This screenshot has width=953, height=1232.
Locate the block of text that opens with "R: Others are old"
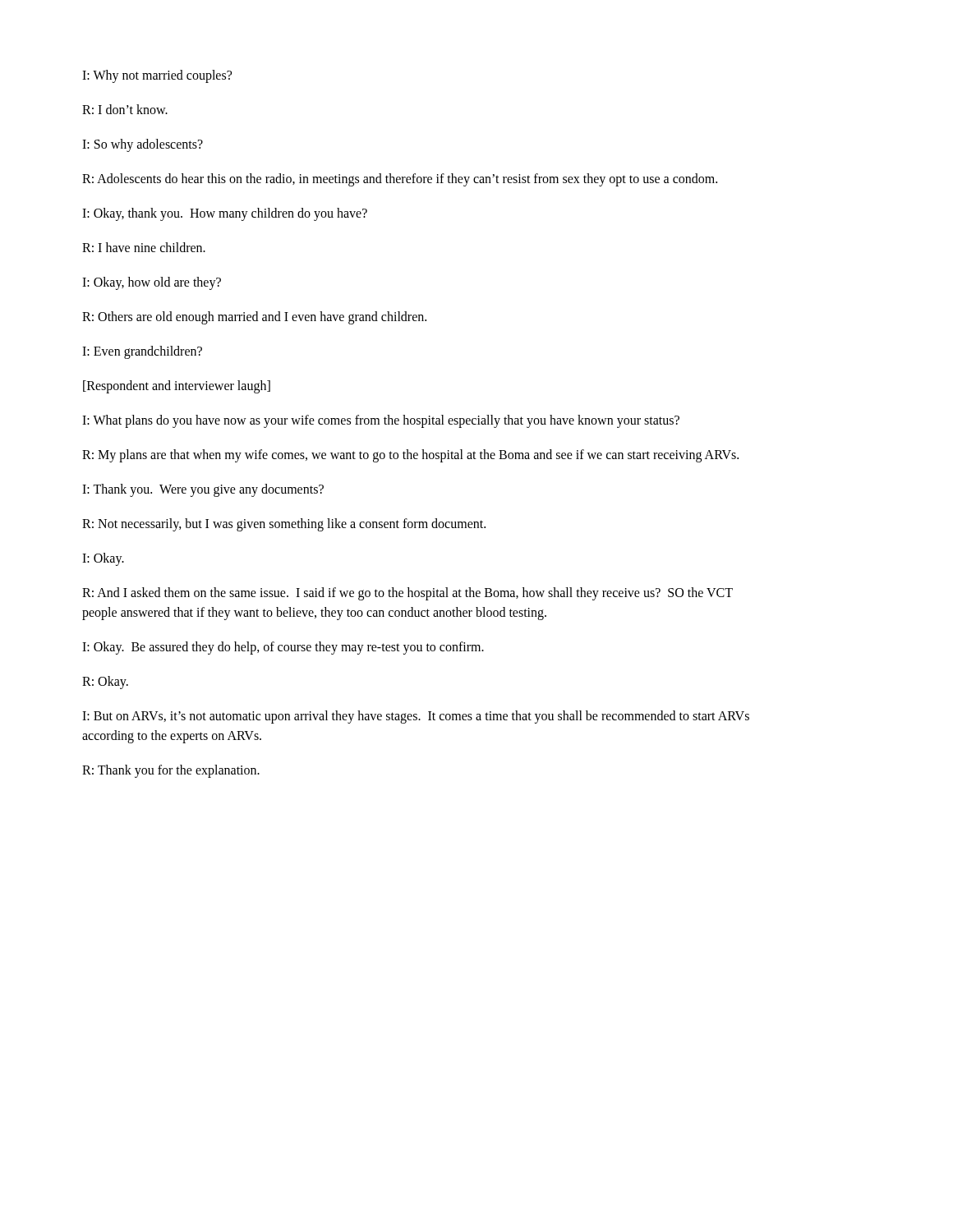coord(255,317)
